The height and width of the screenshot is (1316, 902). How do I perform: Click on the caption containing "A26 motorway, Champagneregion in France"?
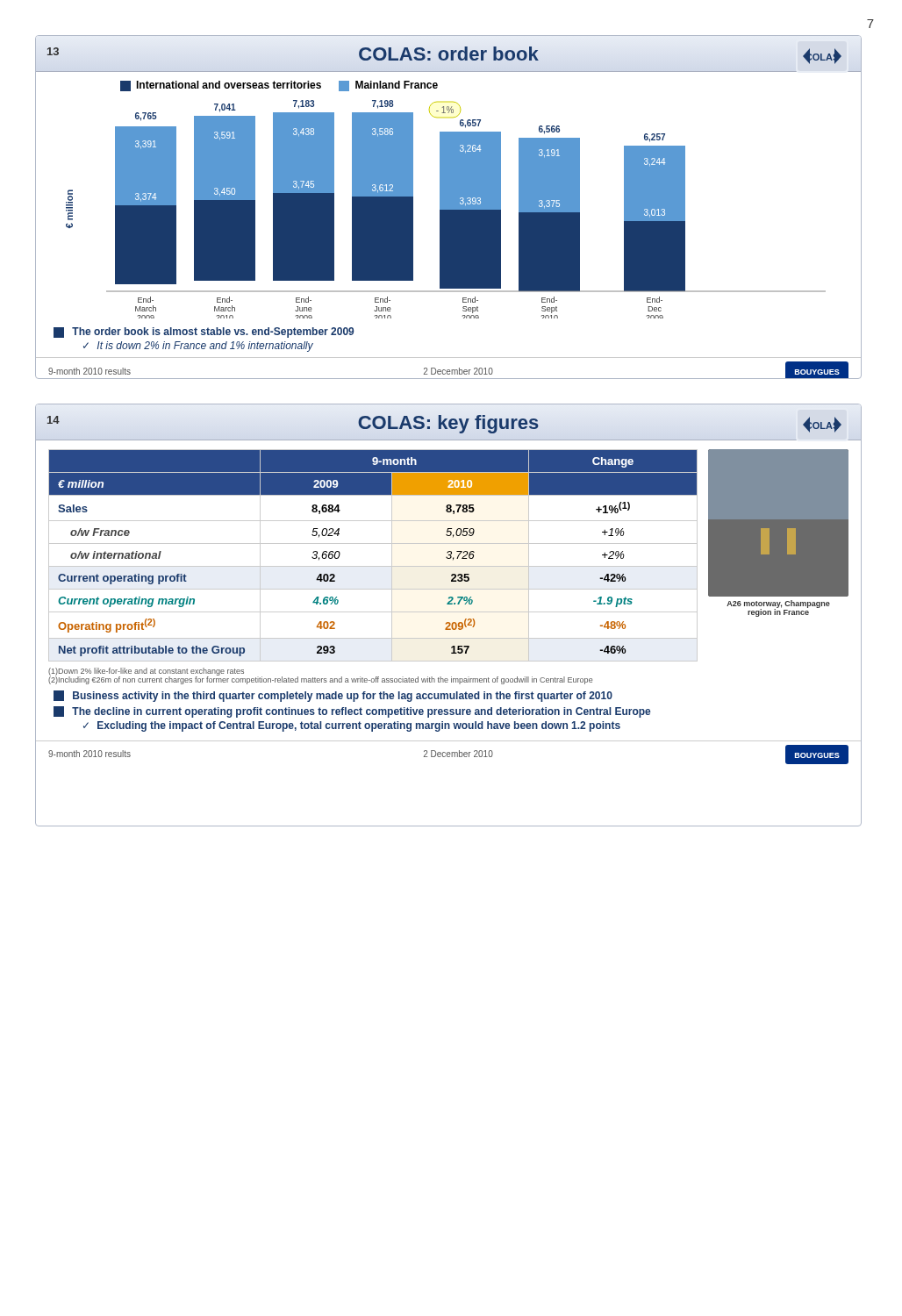[778, 608]
